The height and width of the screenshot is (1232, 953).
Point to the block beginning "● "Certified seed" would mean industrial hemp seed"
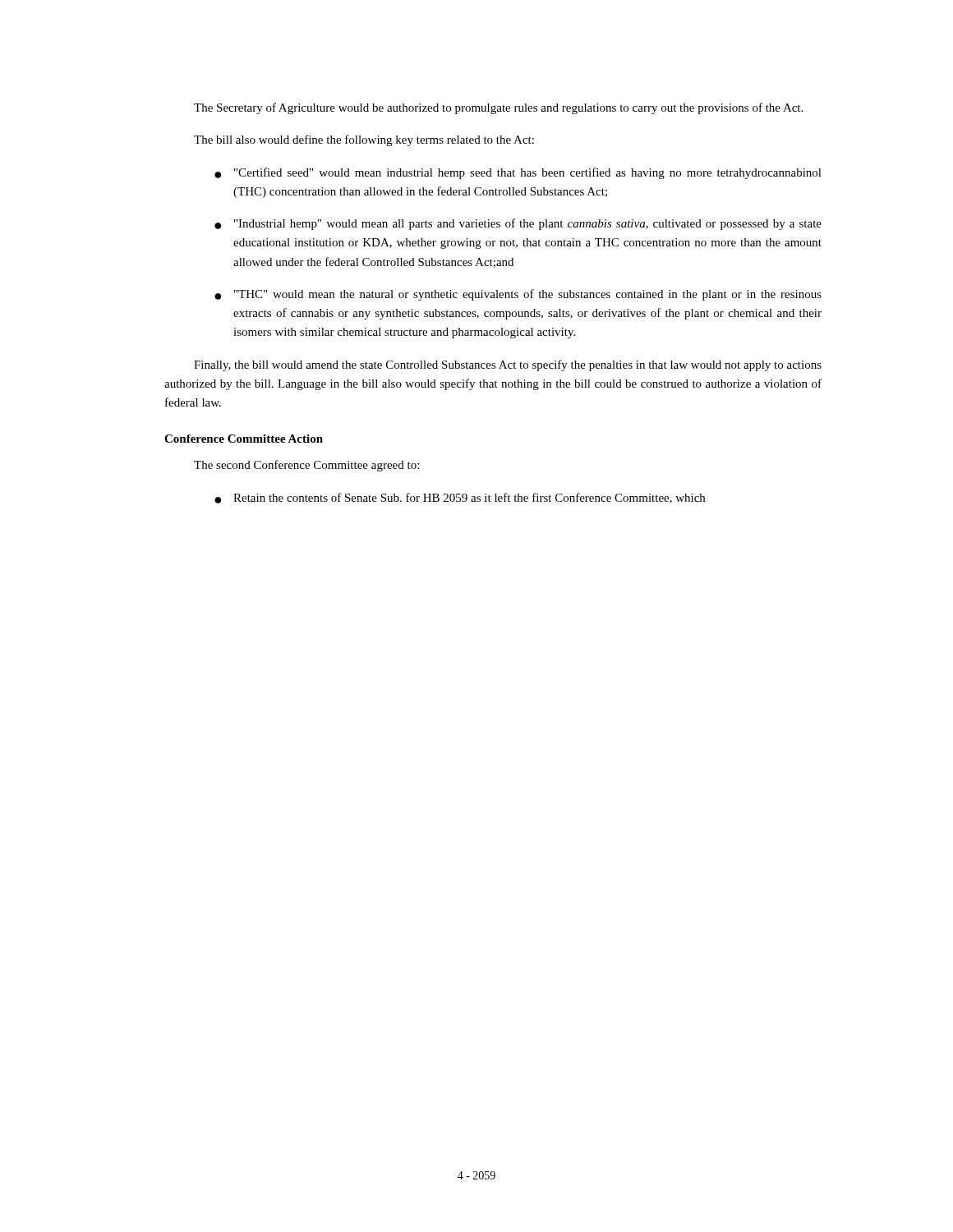(518, 182)
